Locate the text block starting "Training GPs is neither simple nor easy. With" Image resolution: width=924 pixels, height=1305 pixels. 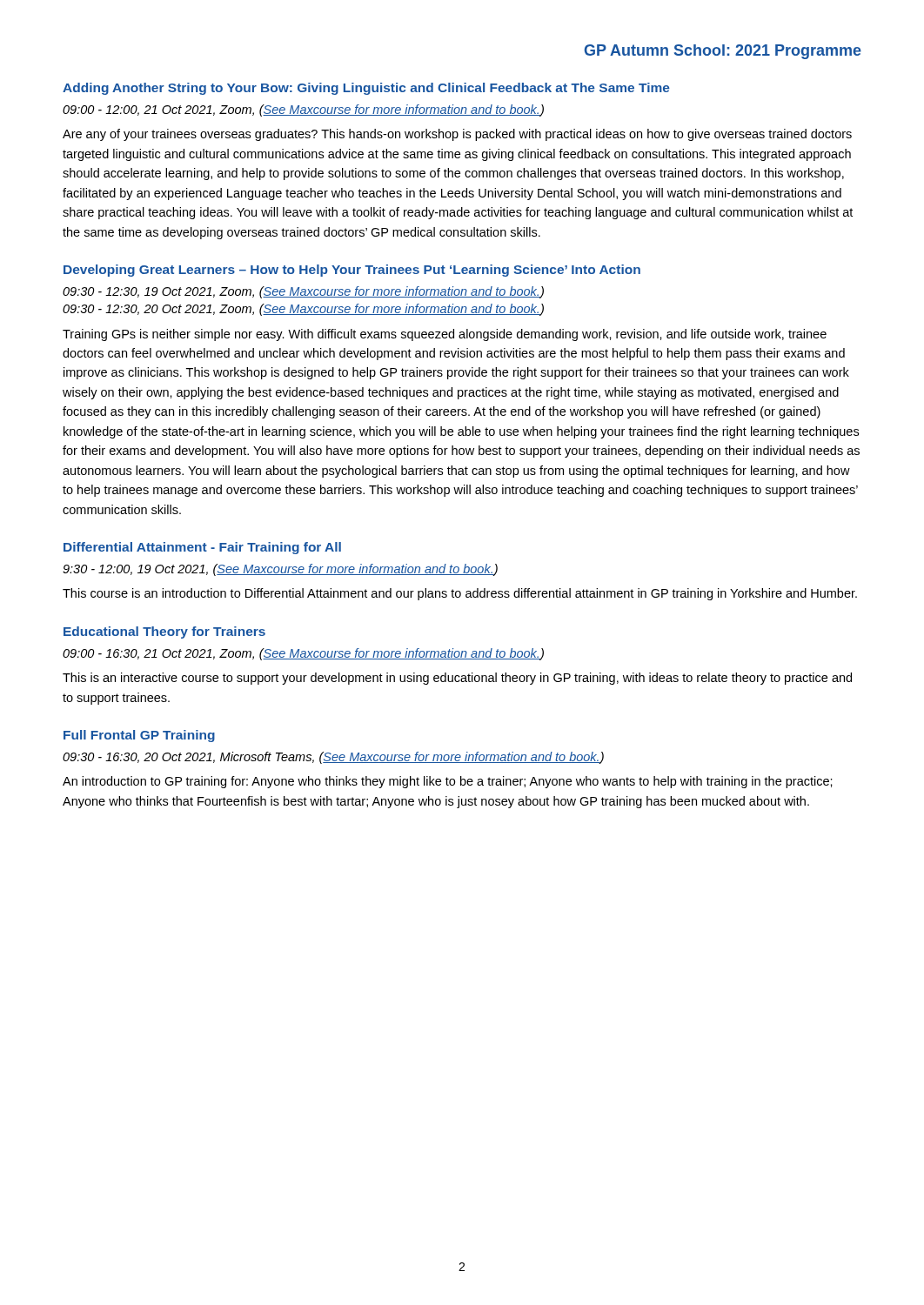461,422
